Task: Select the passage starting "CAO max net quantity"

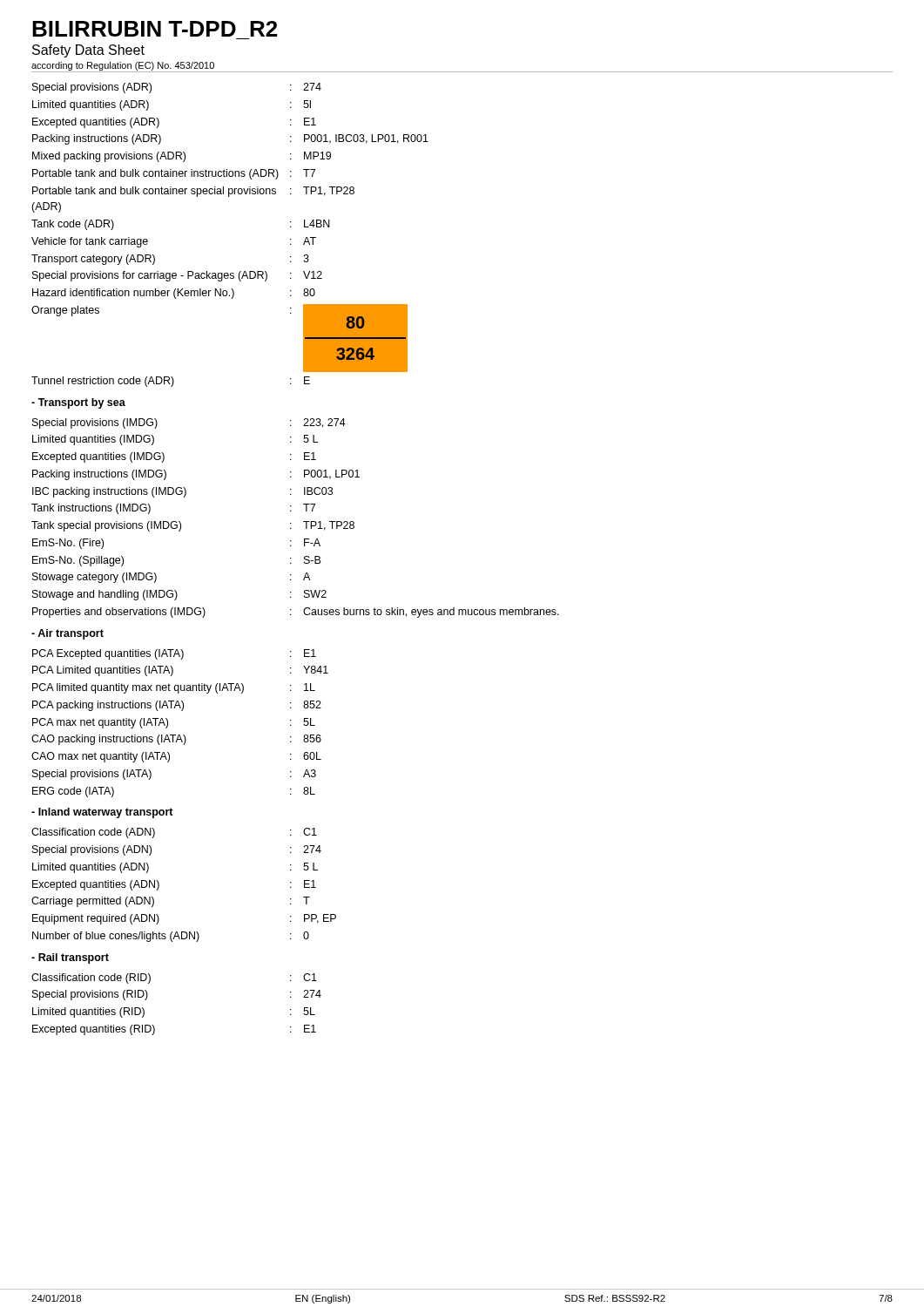Action: (104, 757)
